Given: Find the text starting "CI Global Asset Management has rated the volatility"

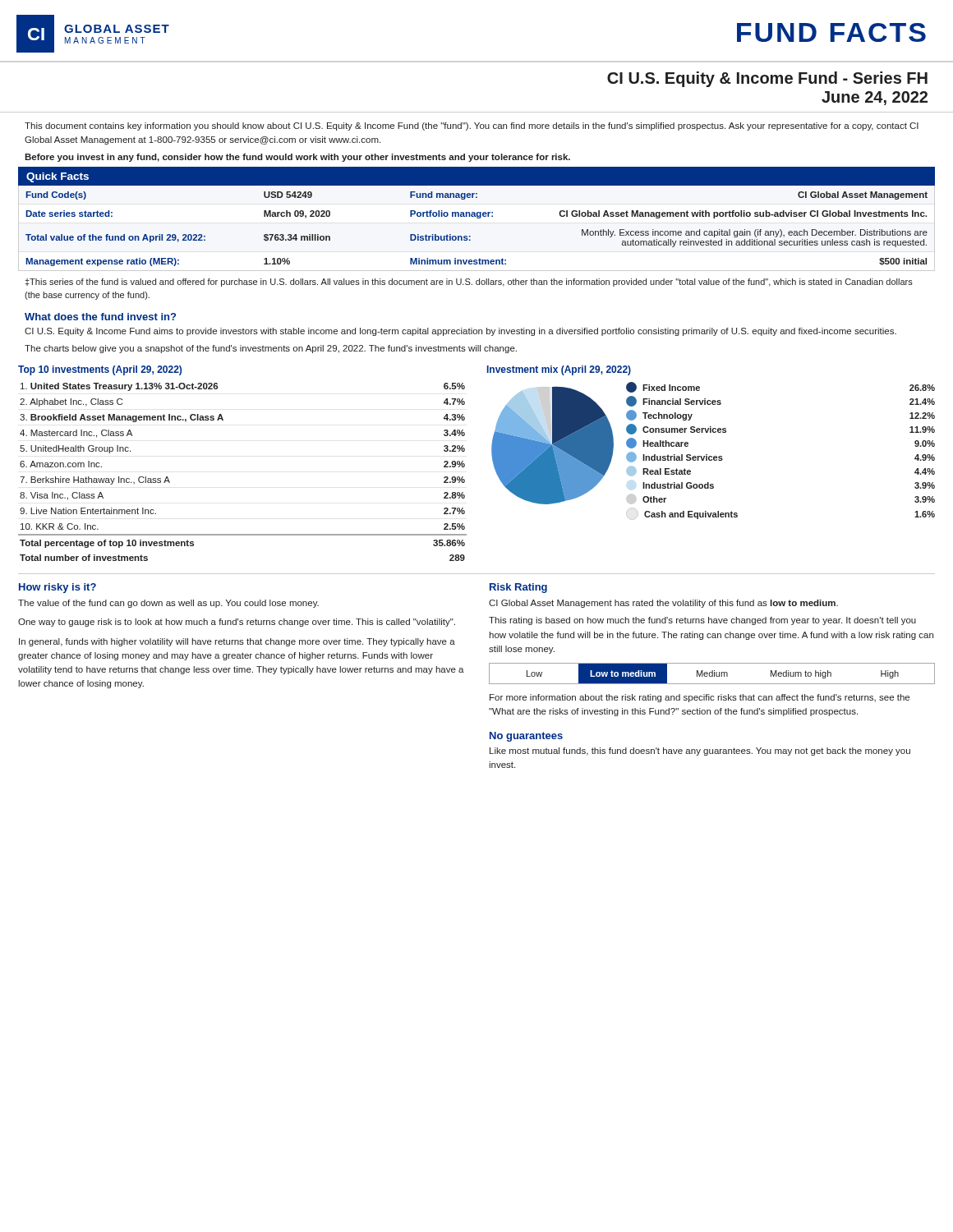Looking at the screenshot, I should click(664, 603).
